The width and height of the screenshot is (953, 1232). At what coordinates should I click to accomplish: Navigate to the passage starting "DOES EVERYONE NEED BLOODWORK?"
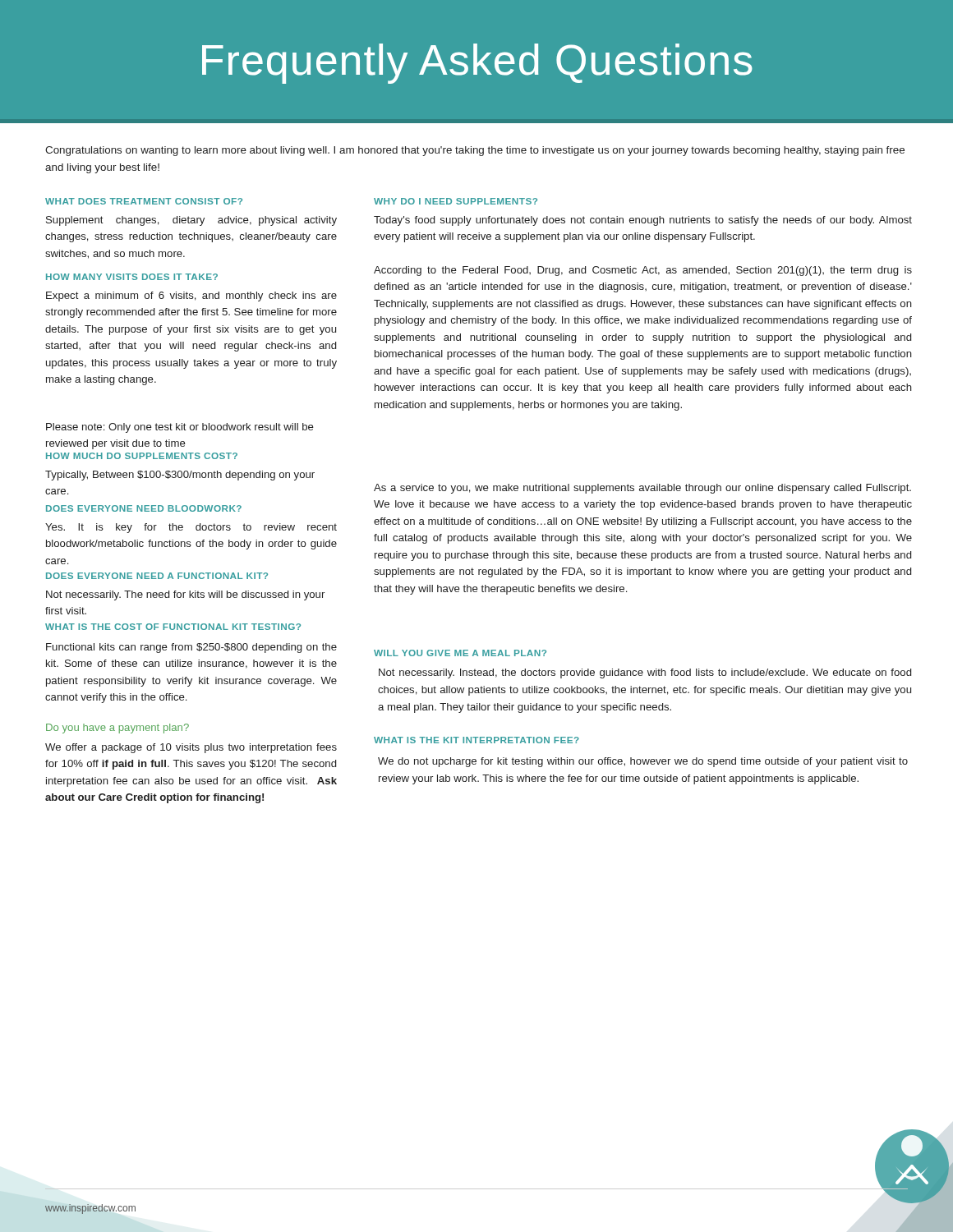(x=144, y=508)
